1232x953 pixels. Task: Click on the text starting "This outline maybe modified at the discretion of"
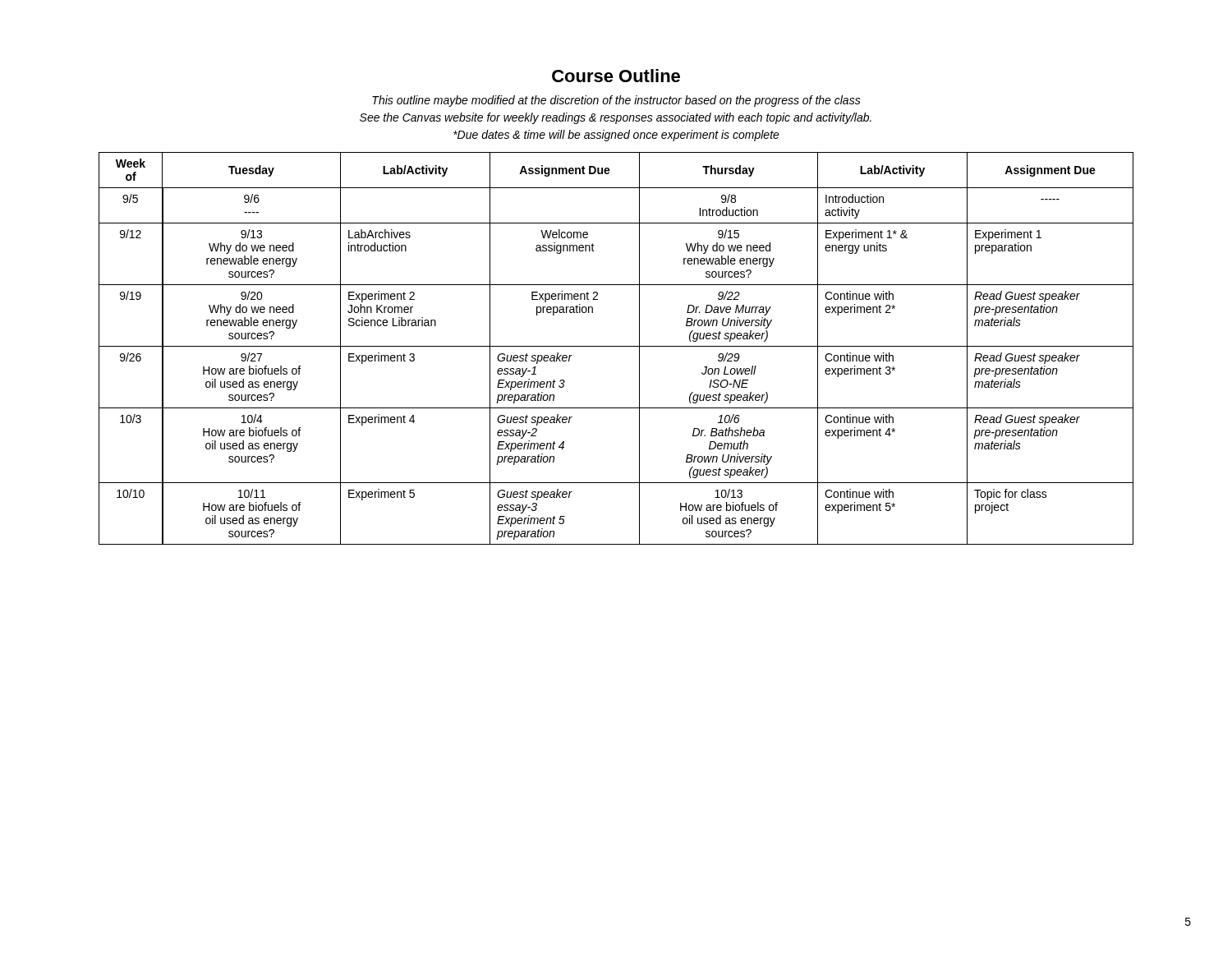616,118
